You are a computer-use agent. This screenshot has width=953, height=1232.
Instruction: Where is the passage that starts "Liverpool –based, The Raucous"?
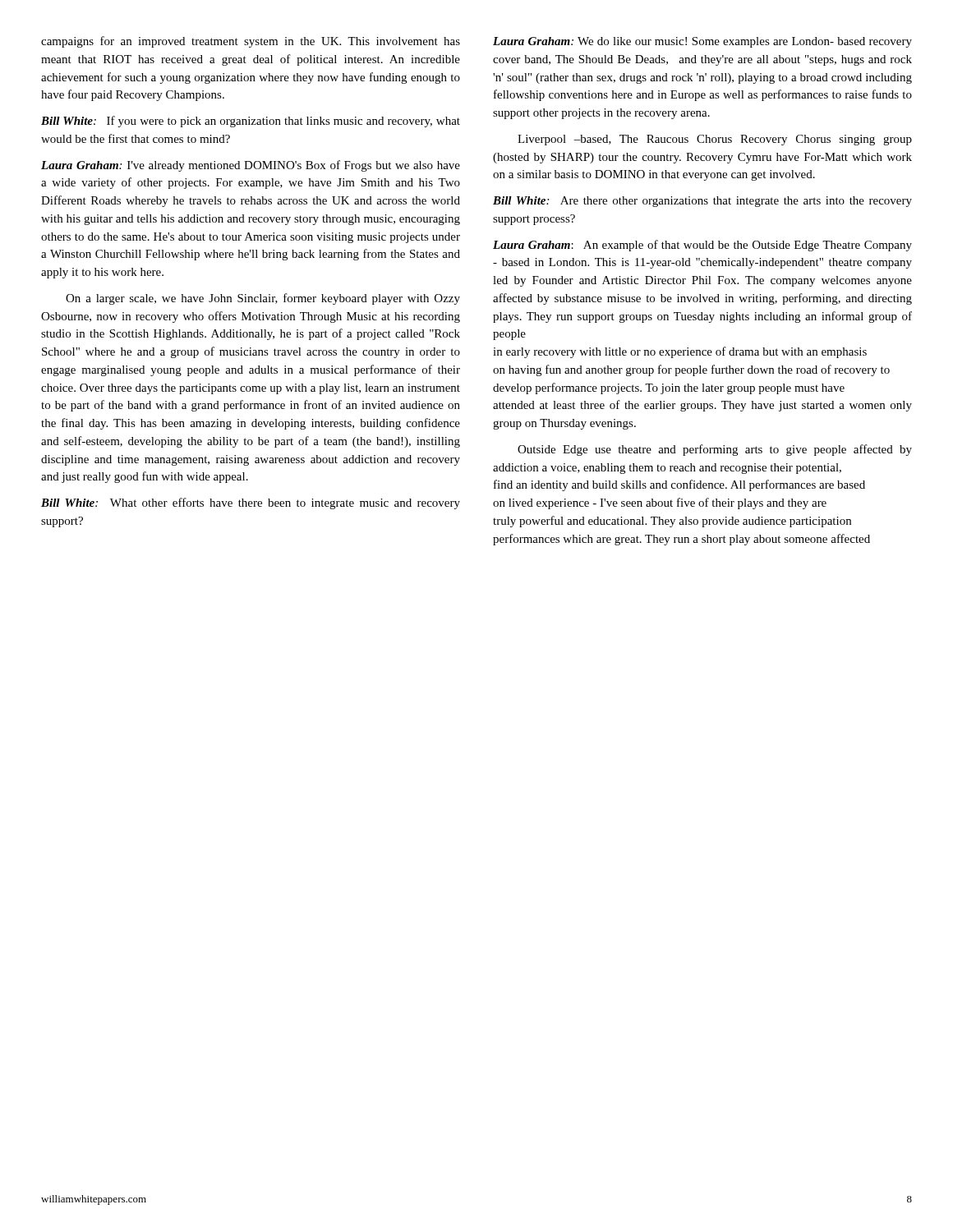pyautogui.click(x=702, y=157)
